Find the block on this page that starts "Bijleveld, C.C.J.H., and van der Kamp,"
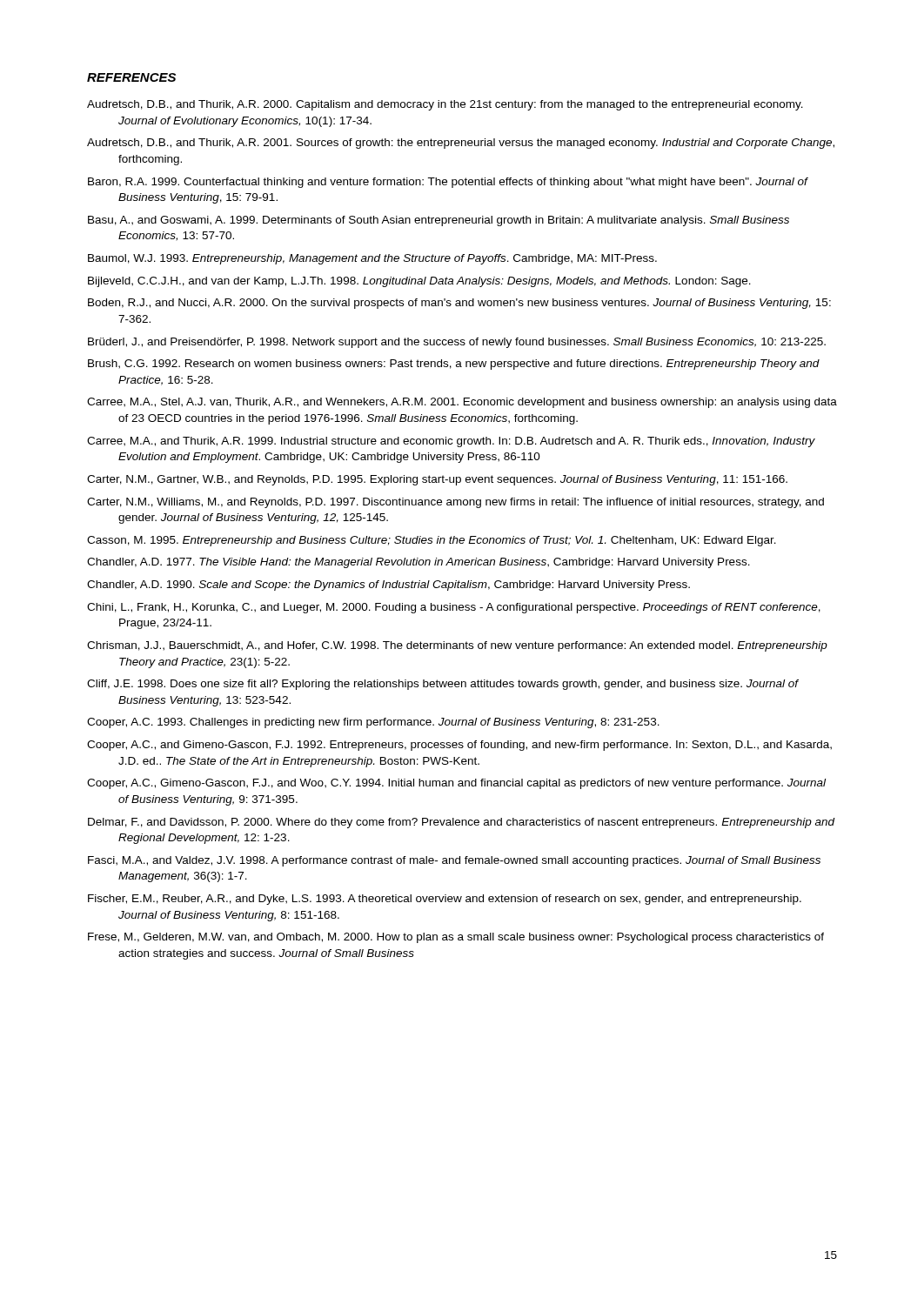Viewport: 924px width, 1305px height. [419, 280]
